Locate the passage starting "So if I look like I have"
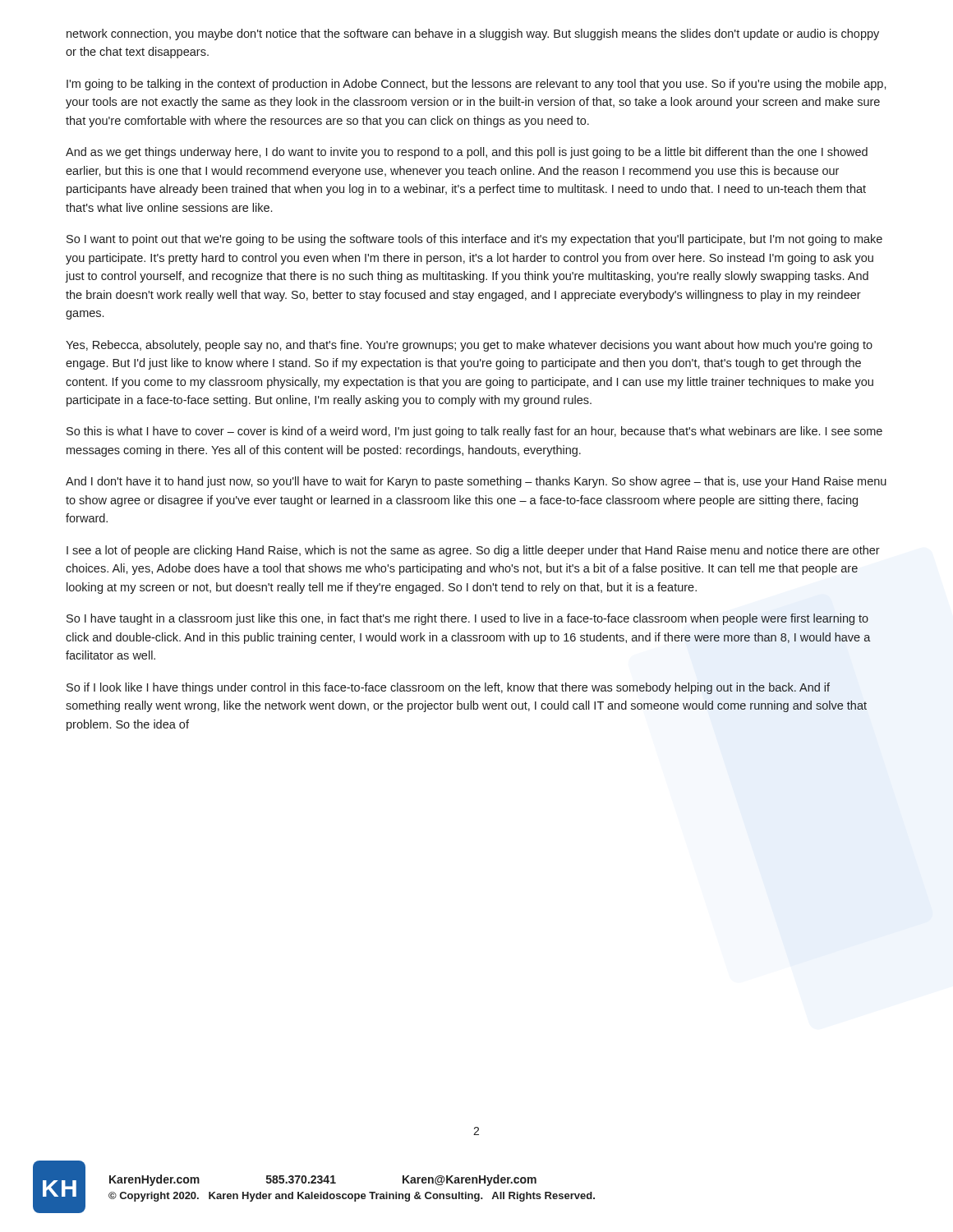The image size is (953, 1232). 466,706
